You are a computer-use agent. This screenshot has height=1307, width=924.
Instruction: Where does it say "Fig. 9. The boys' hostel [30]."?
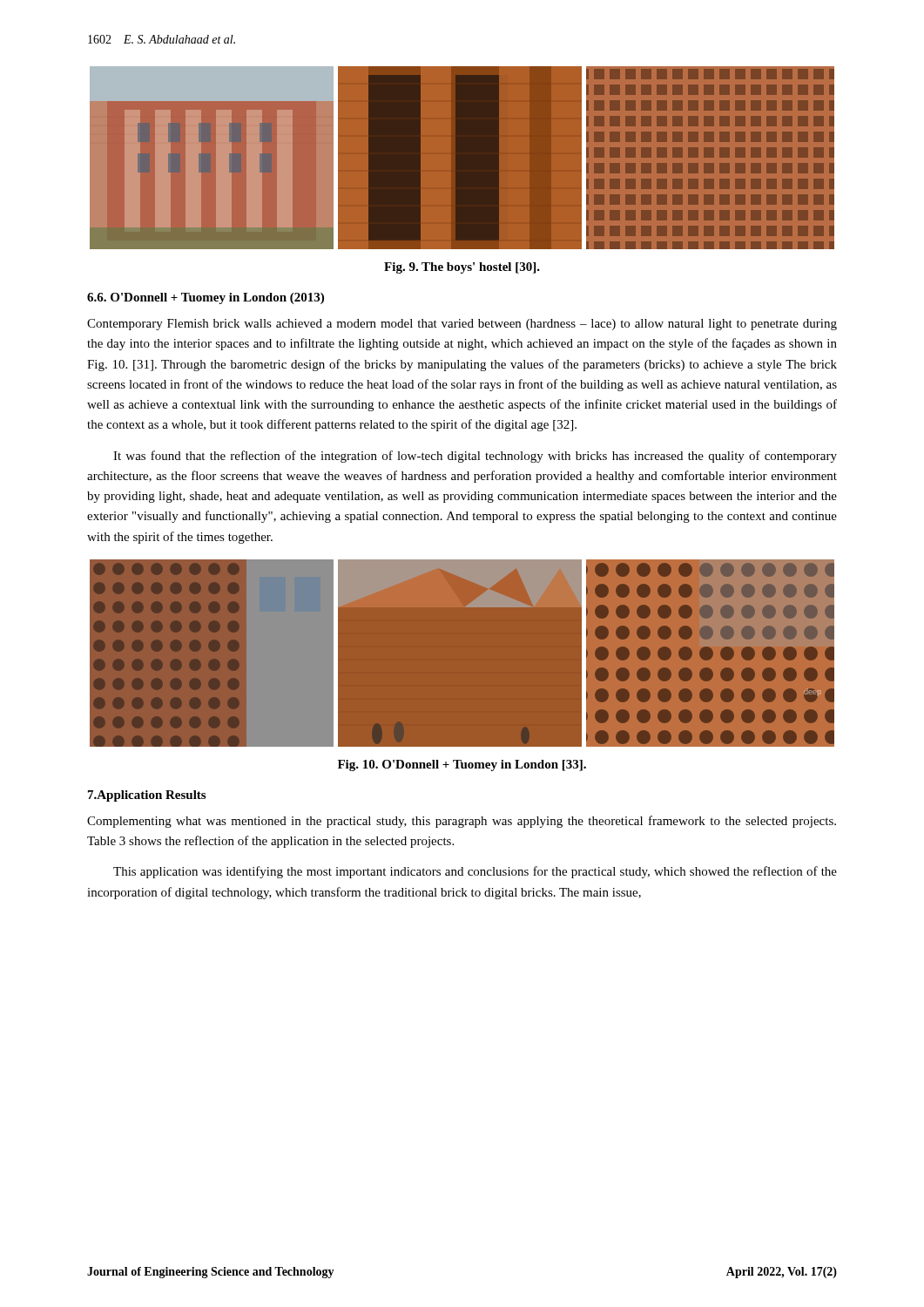[x=462, y=267]
